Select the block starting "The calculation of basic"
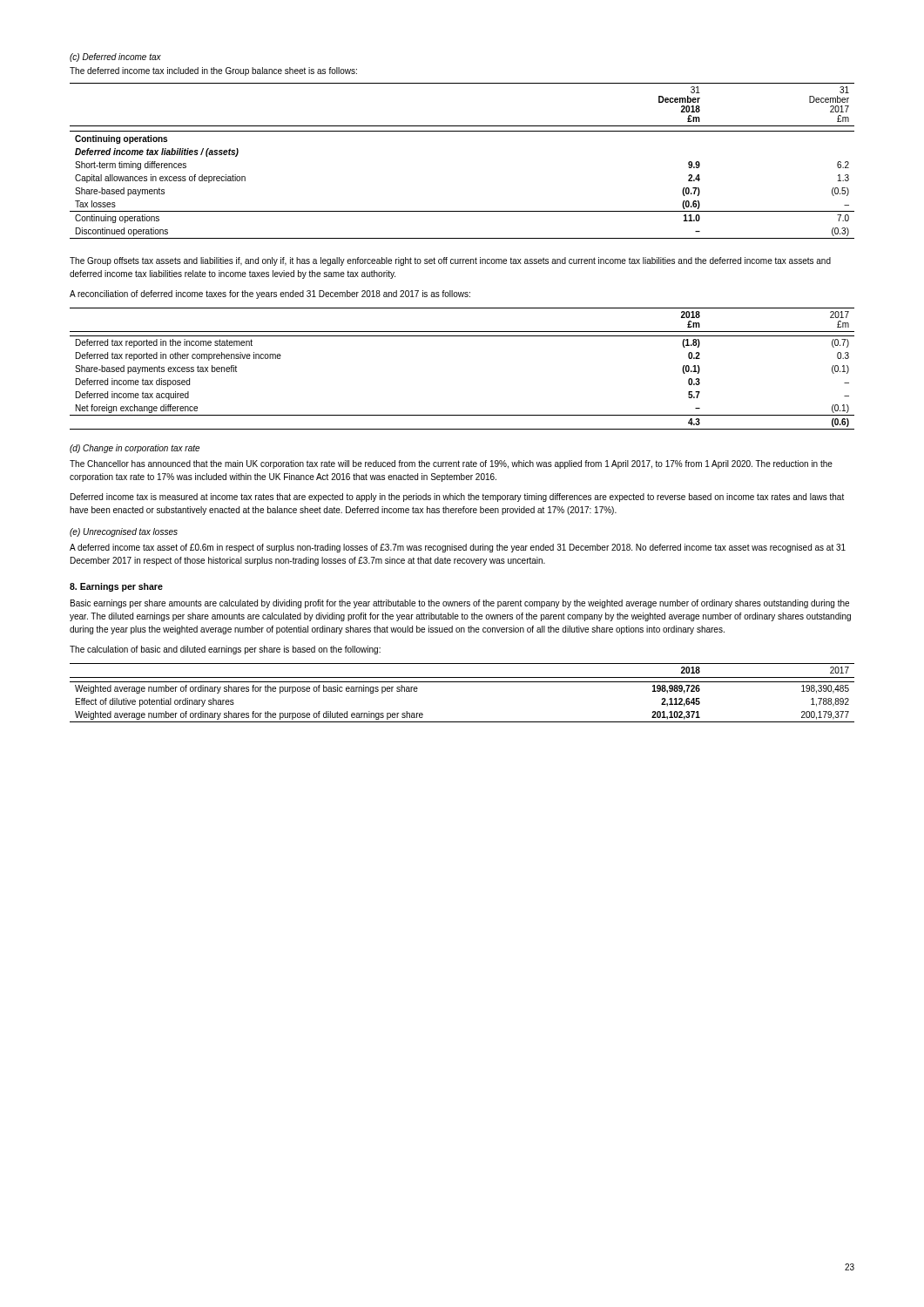 (225, 650)
